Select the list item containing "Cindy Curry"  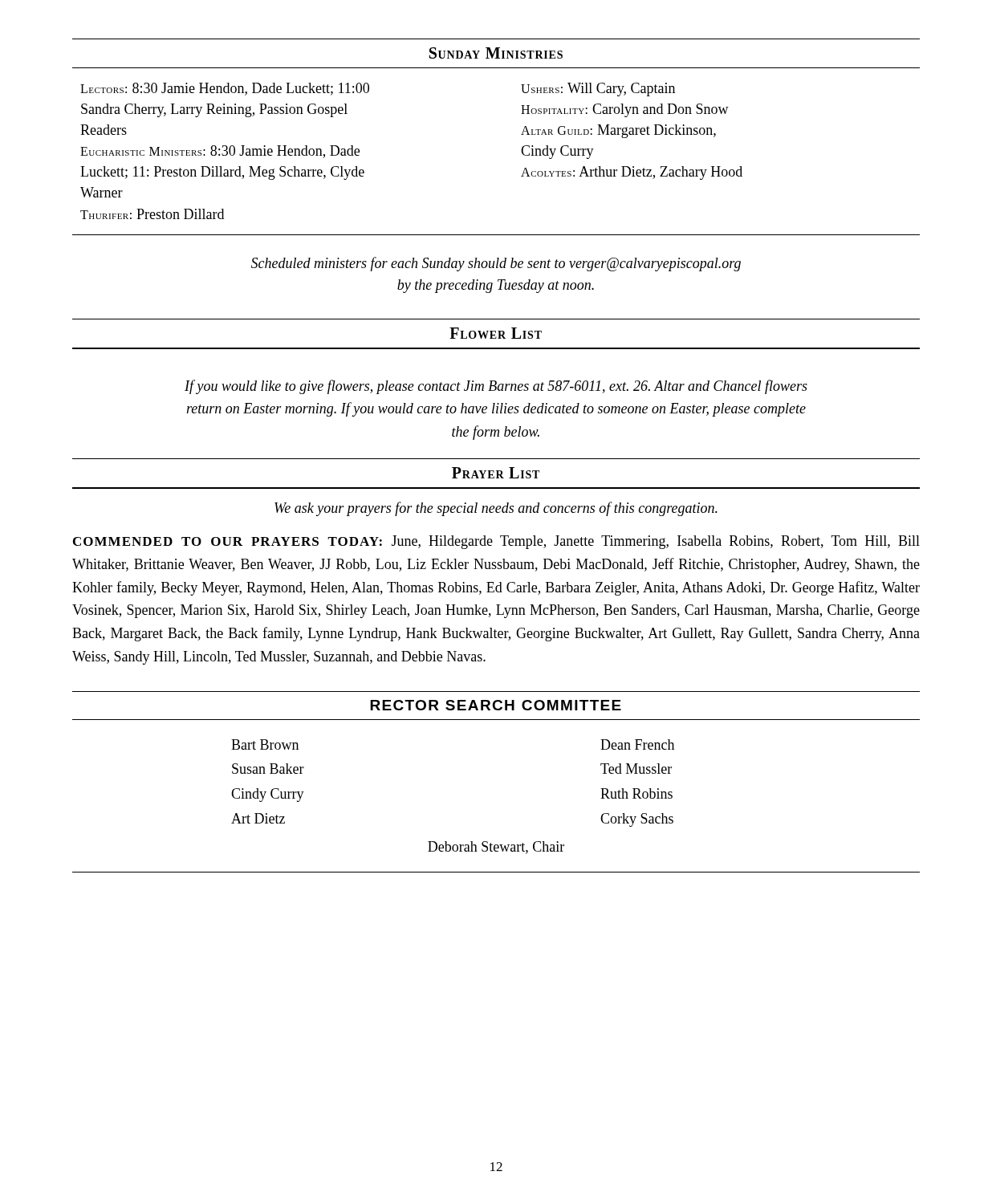267,794
